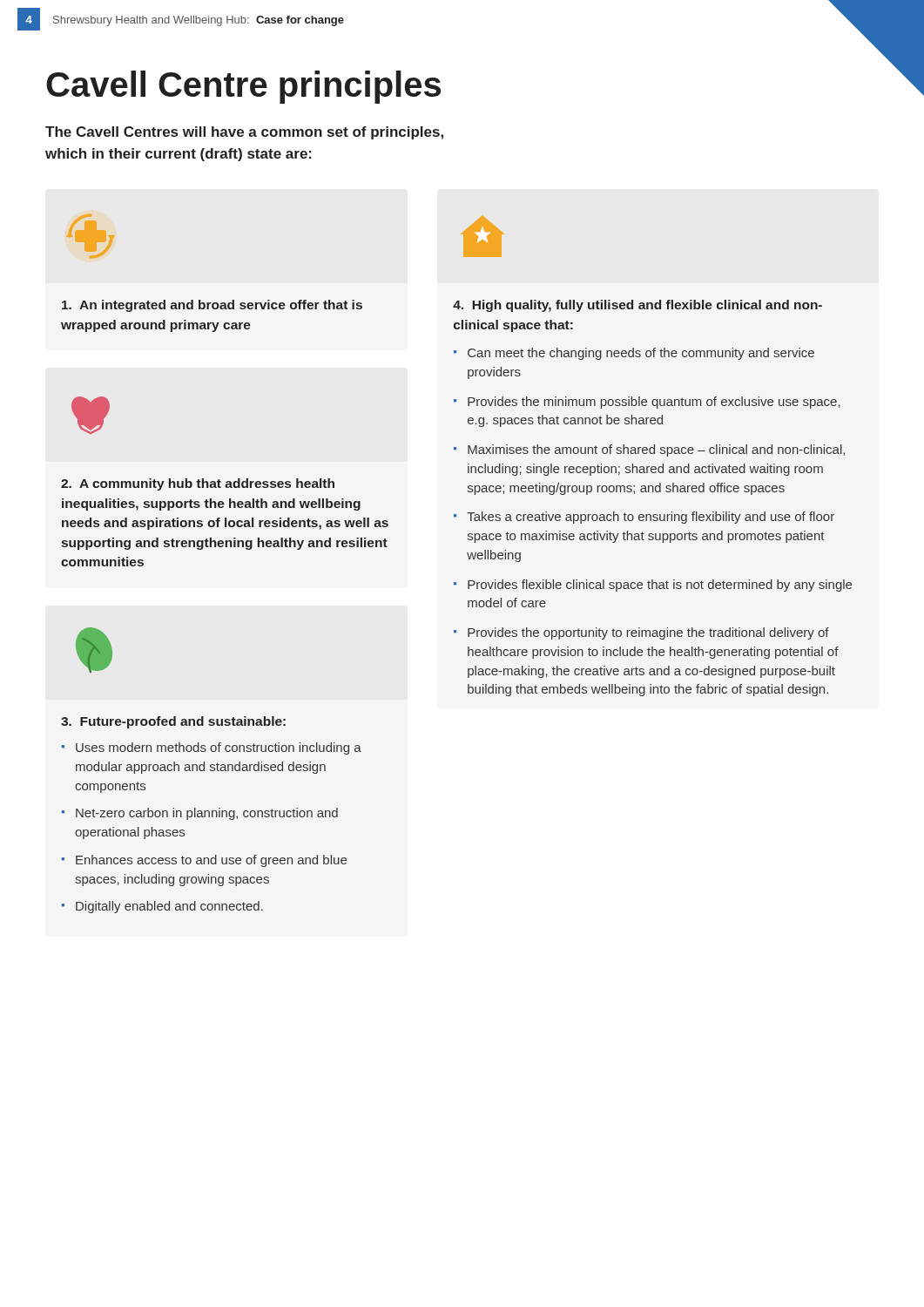Find the block starting "Net-zero carbon in planning, construction and operational phases"

click(207, 822)
